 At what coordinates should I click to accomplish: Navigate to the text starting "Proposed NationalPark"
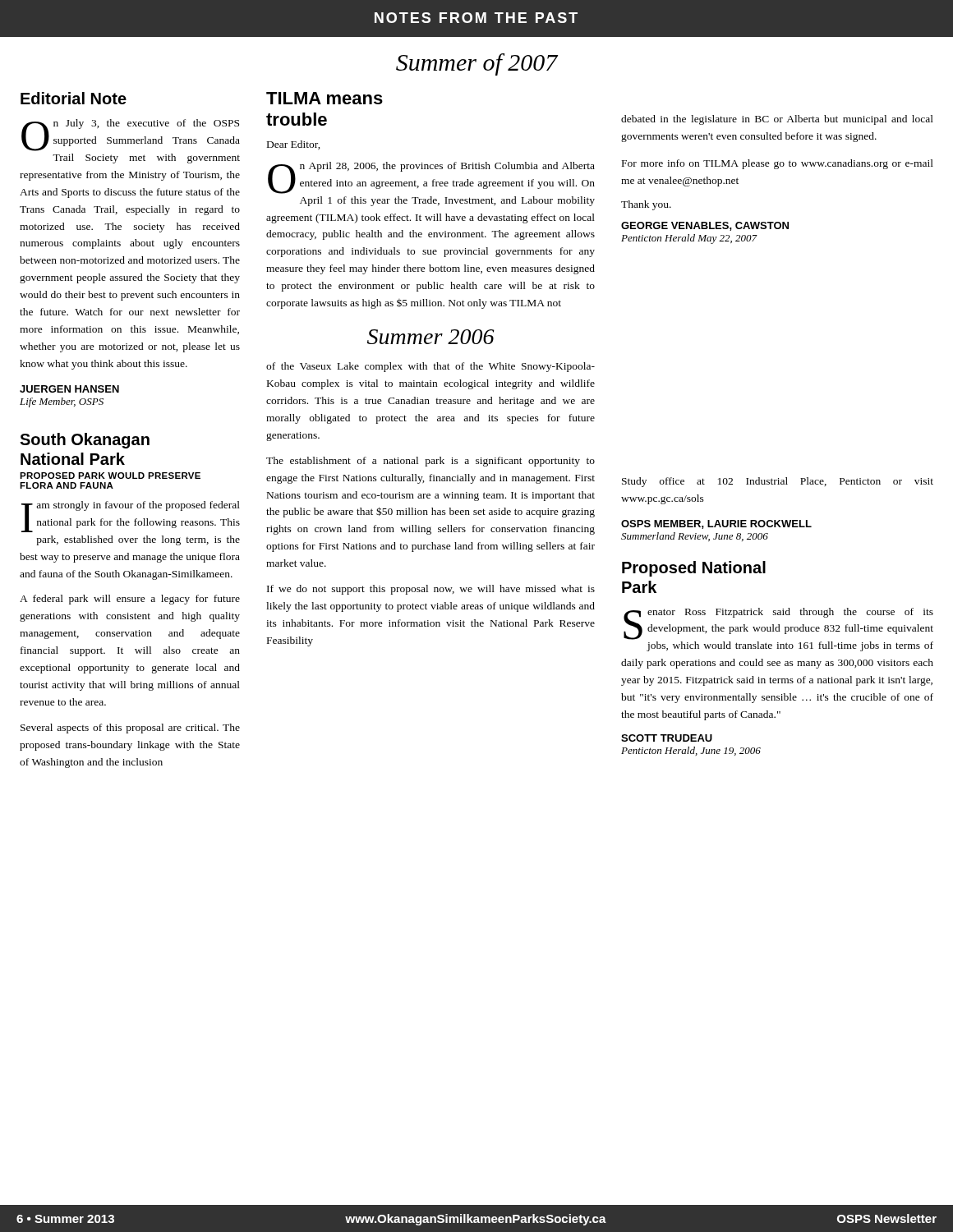[x=694, y=577]
